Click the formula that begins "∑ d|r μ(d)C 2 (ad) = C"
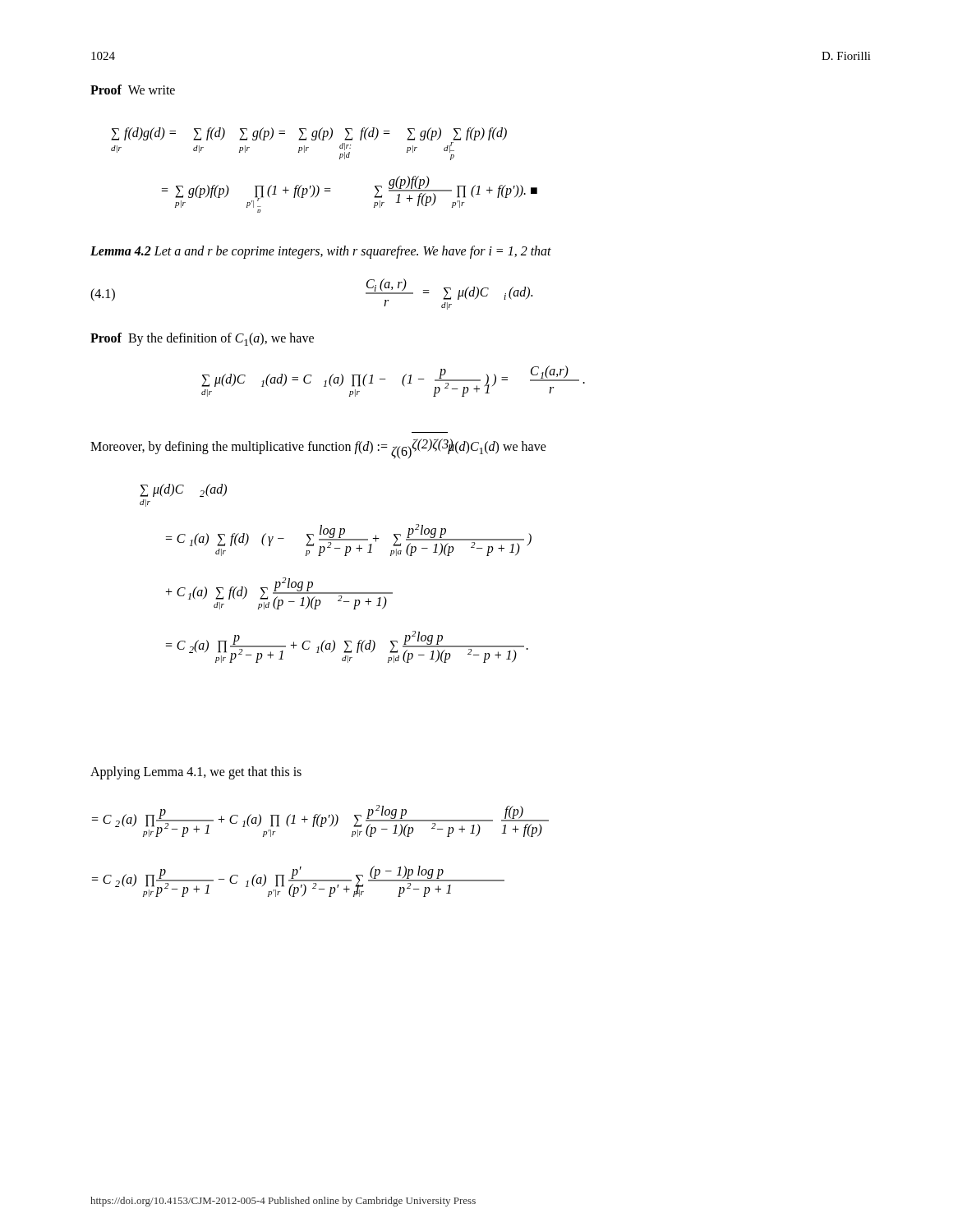The width and height of the screenshot is (953, 1232). (183, 490)
